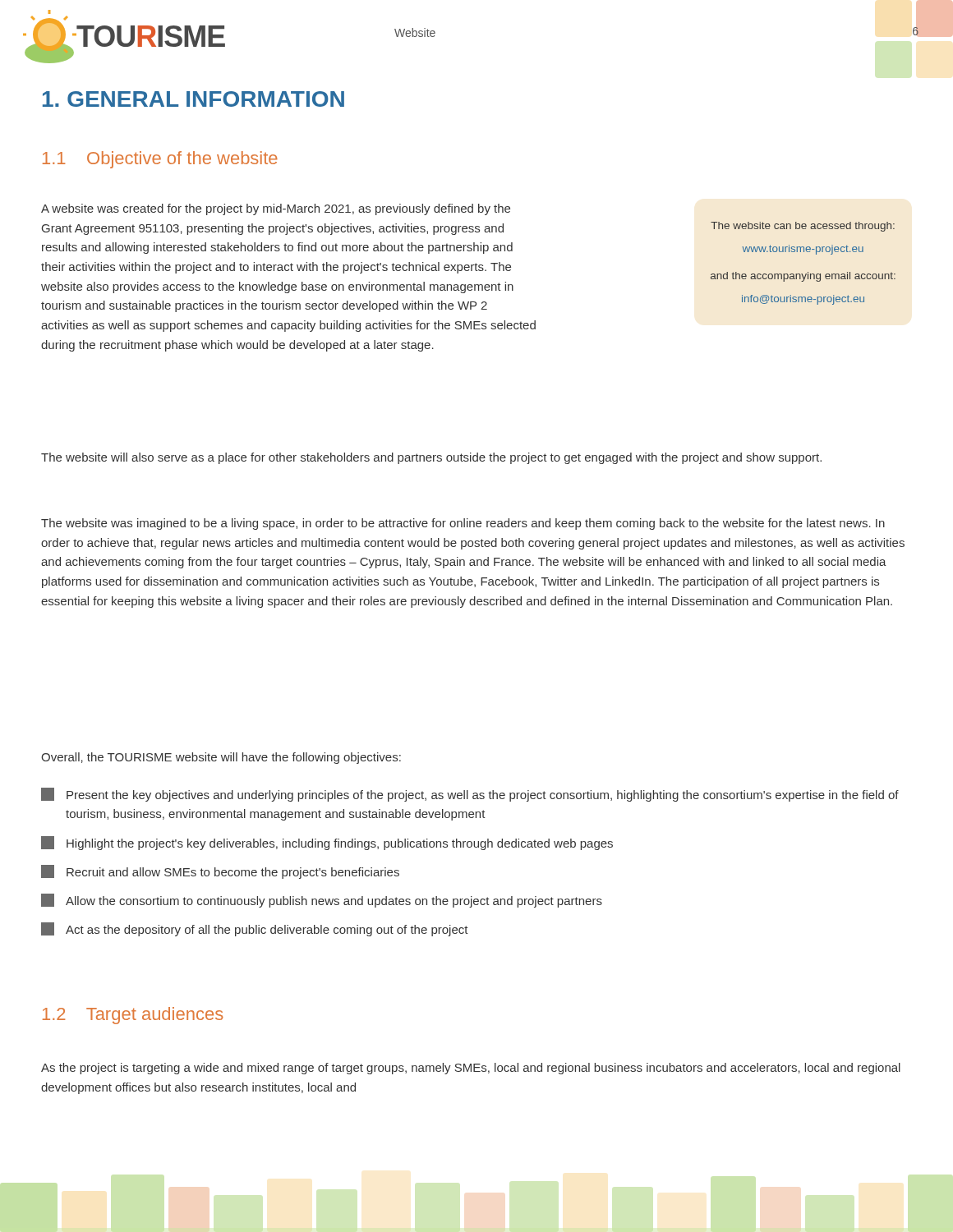Locate the block of text that opens with "The website was imagined to be"
This screenshot has width=953, height=1232.
point(473,562)
